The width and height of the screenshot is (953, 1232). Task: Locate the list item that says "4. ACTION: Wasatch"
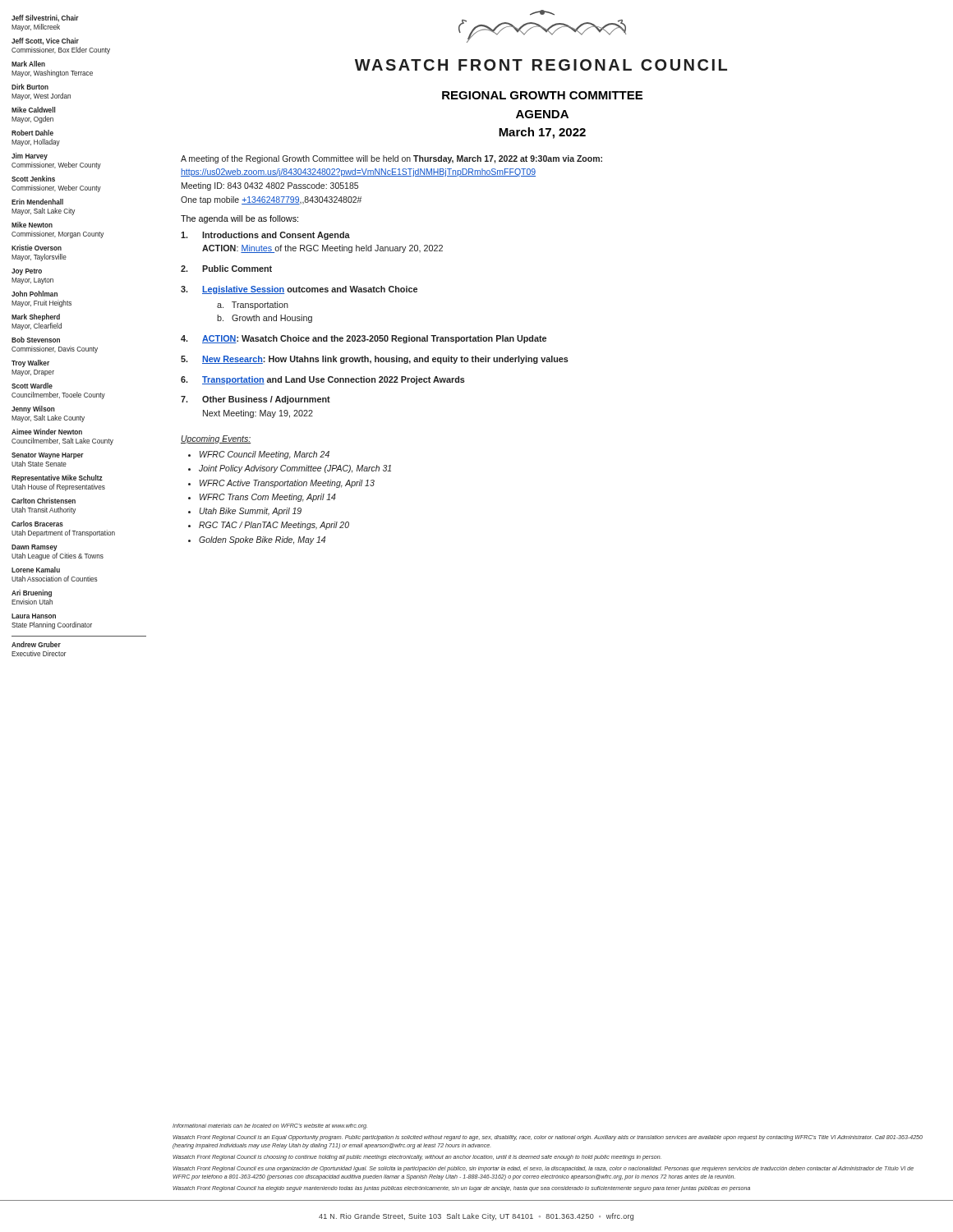click(542, 339)
